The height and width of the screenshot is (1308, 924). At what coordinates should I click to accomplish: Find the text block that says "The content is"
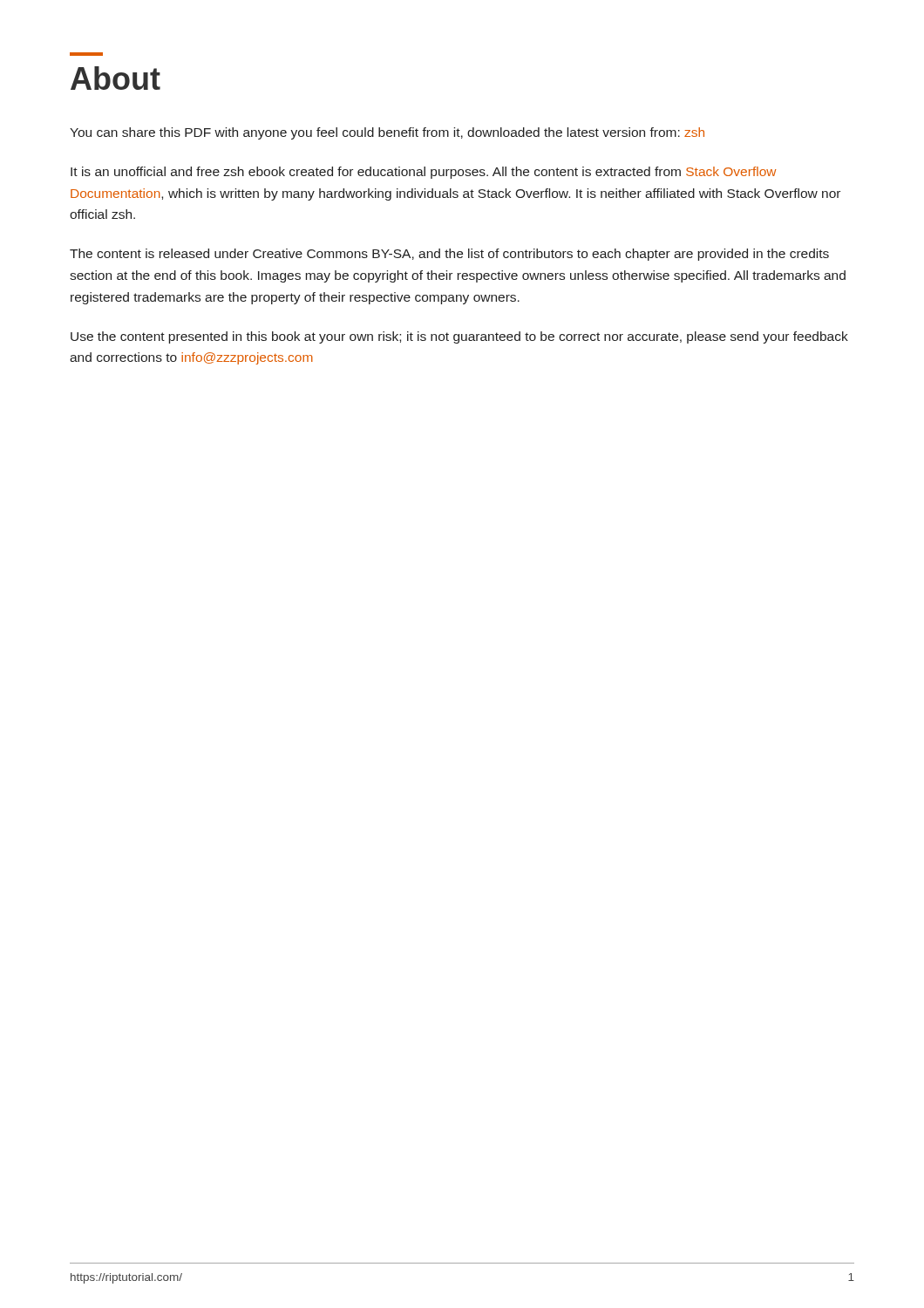[x=458, y=275]
